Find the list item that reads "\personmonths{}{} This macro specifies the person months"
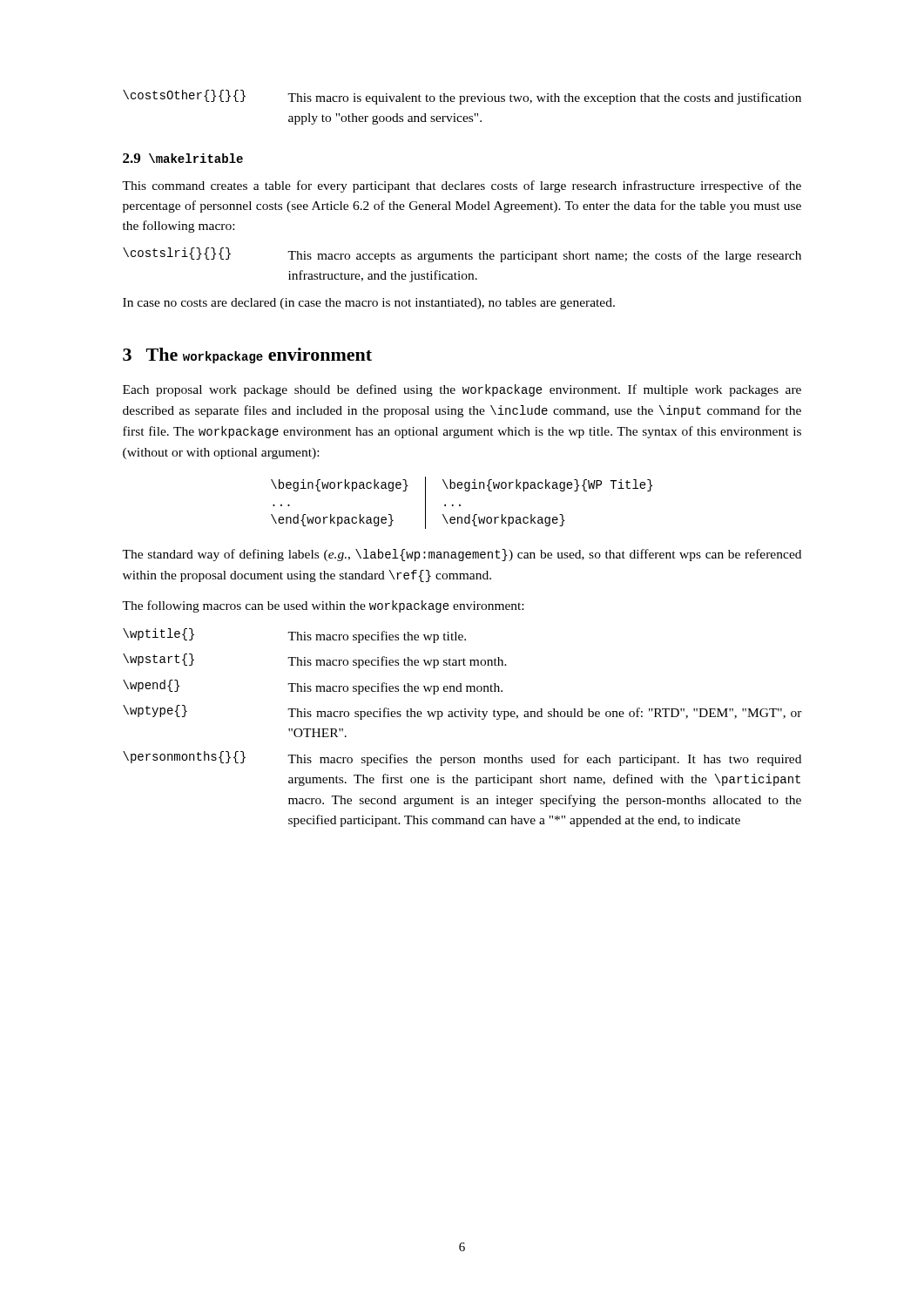The image size is (924, 1307). (x=462, y=789)
